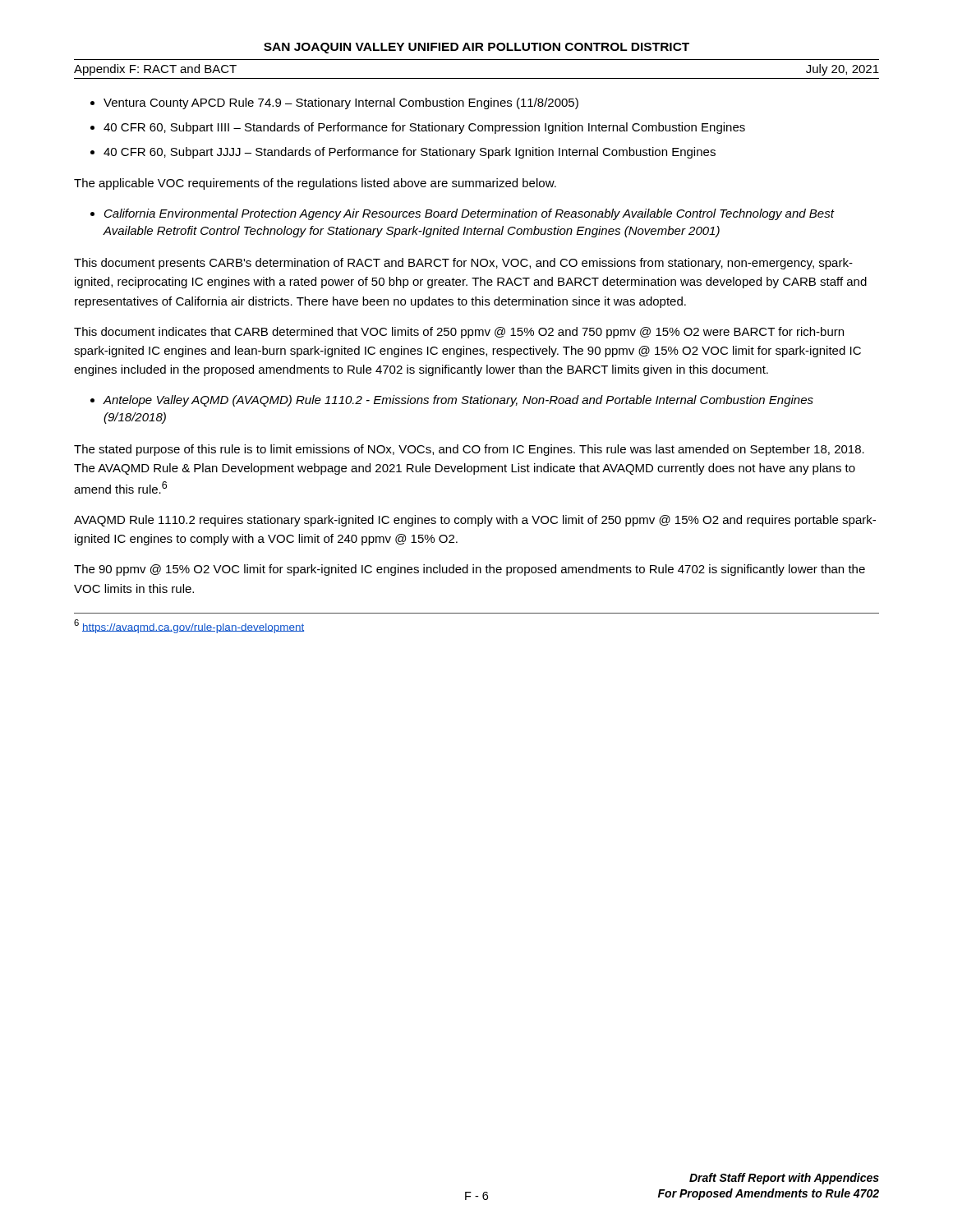The height and width of the screenshot is (1232, 953).
Task: Where is the passage that starts "This document indicates that CARB"?
Action: (468, 350)
